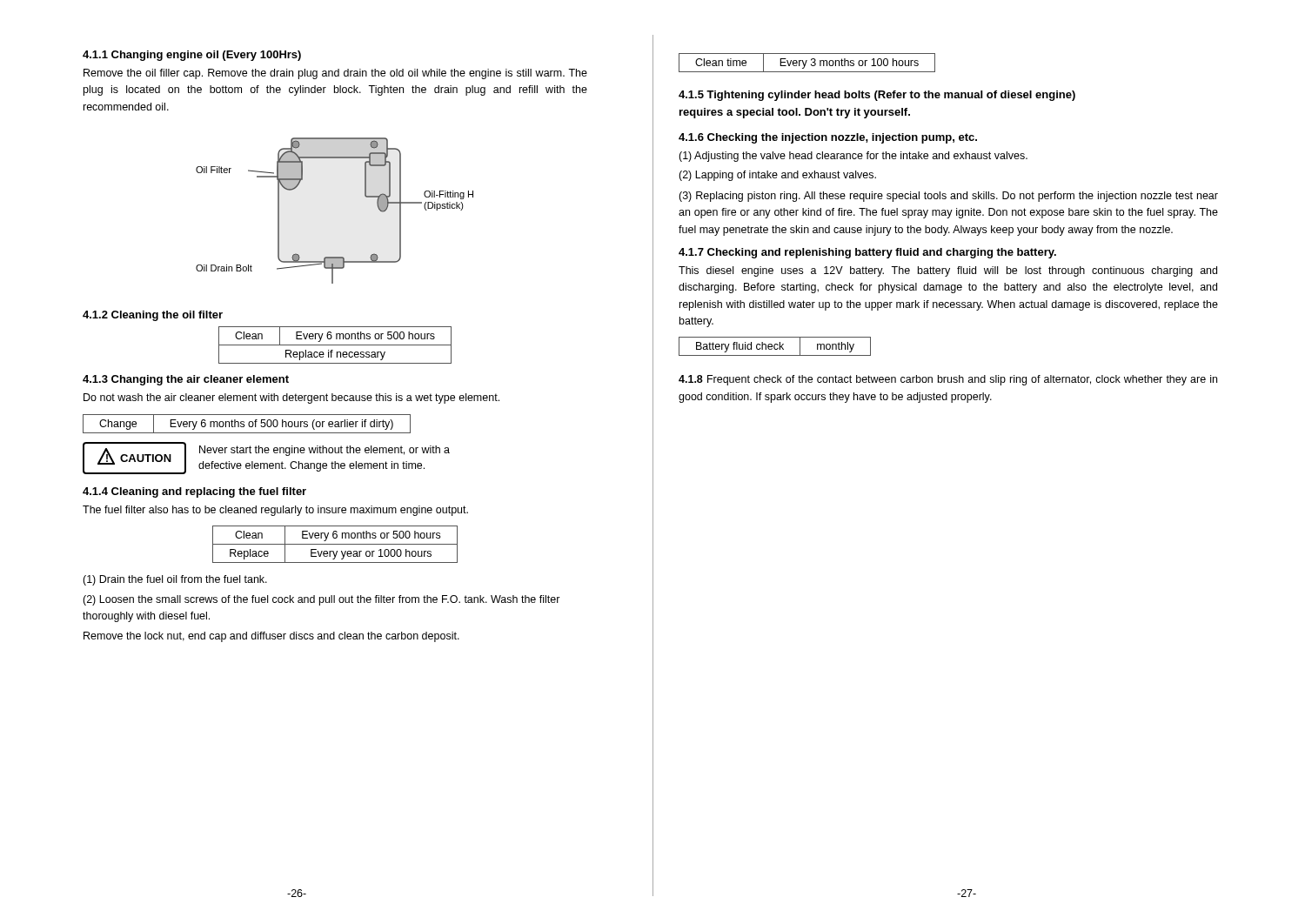Select the text block starting "1.8 Frequent check of"
This screenshot has width=1305, height=924.
pyautogui.click(x=948, y=388)
